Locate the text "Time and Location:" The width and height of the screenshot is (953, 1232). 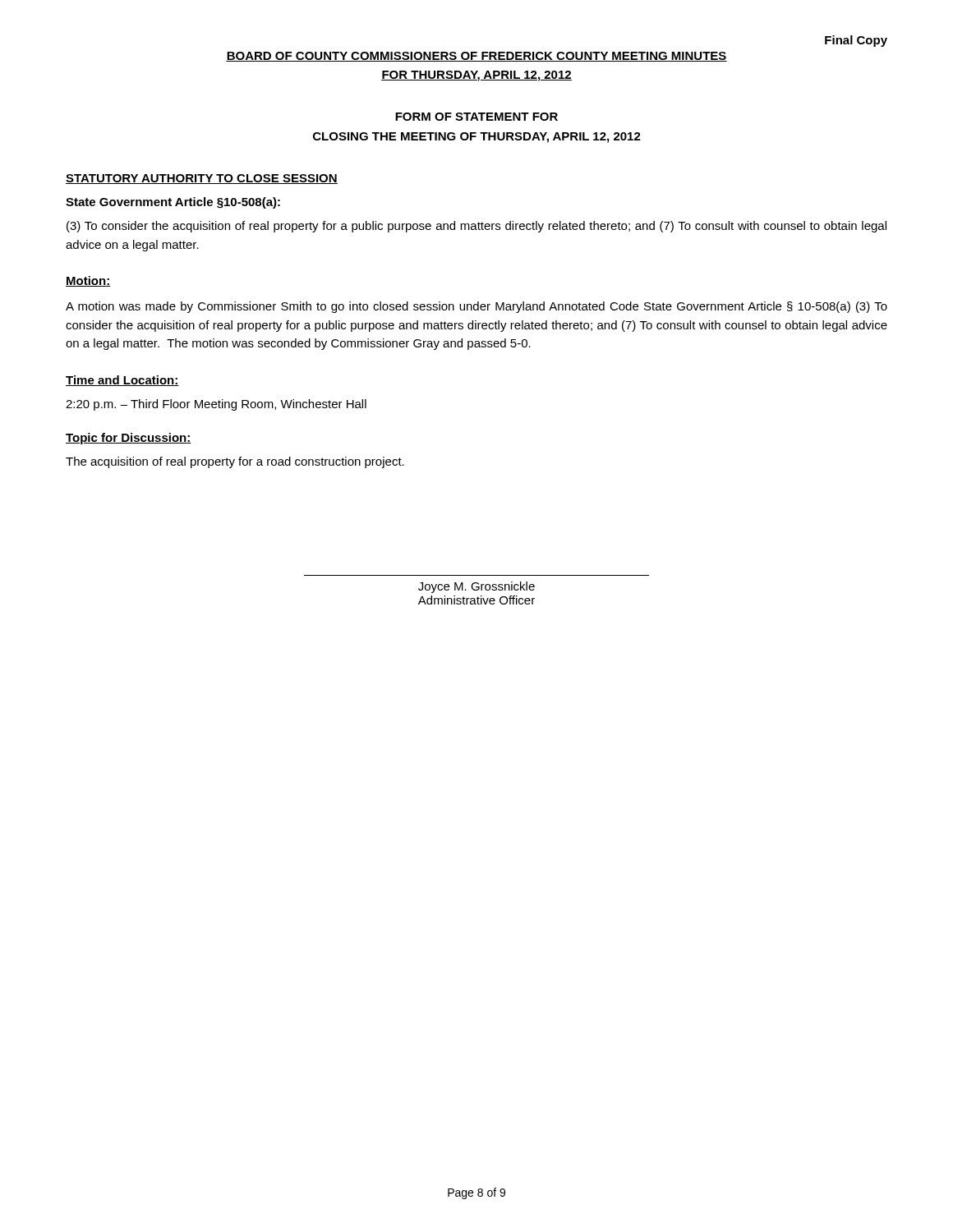click(122, 379)
